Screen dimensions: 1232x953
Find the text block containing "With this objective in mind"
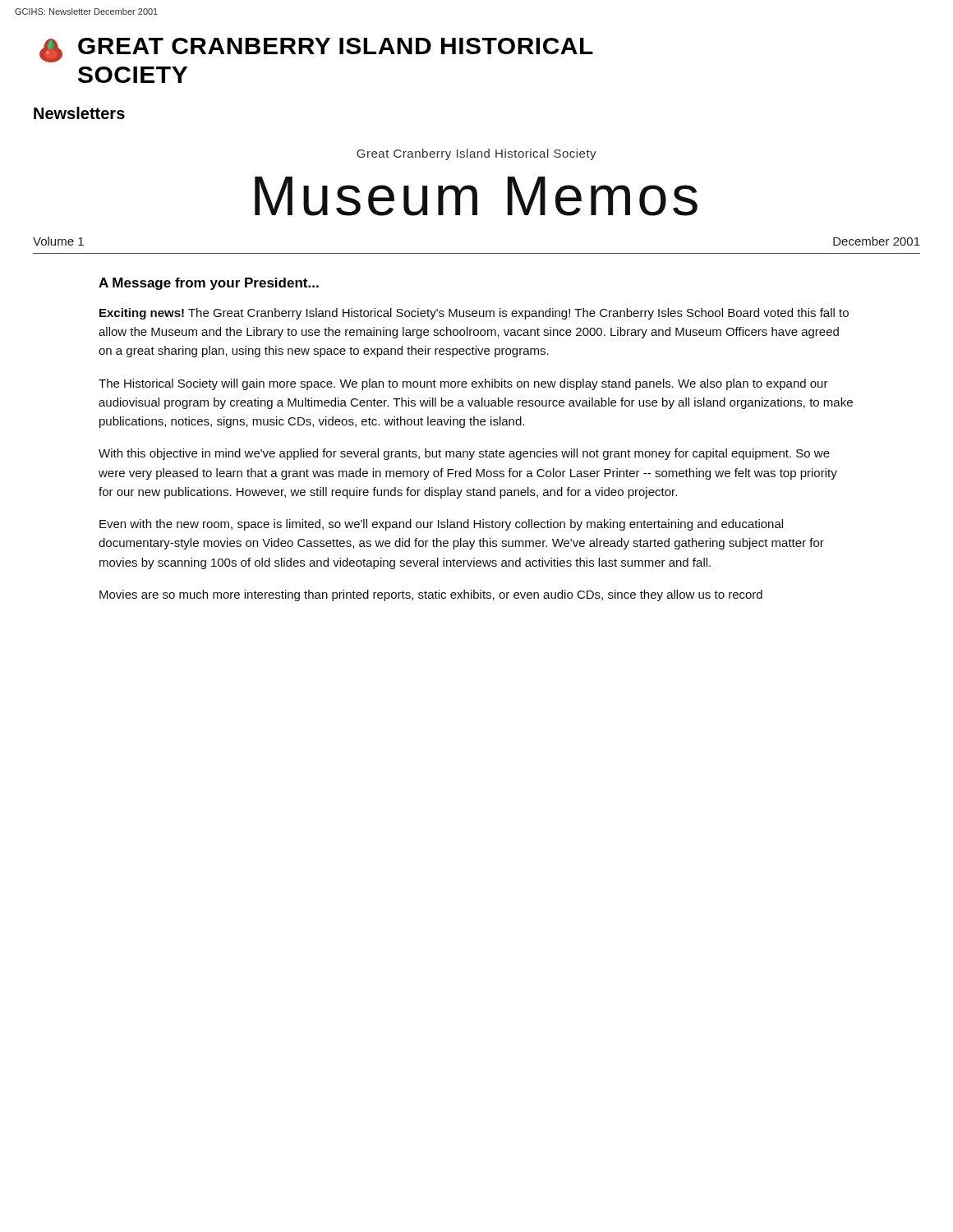click(x=468, y=472)
